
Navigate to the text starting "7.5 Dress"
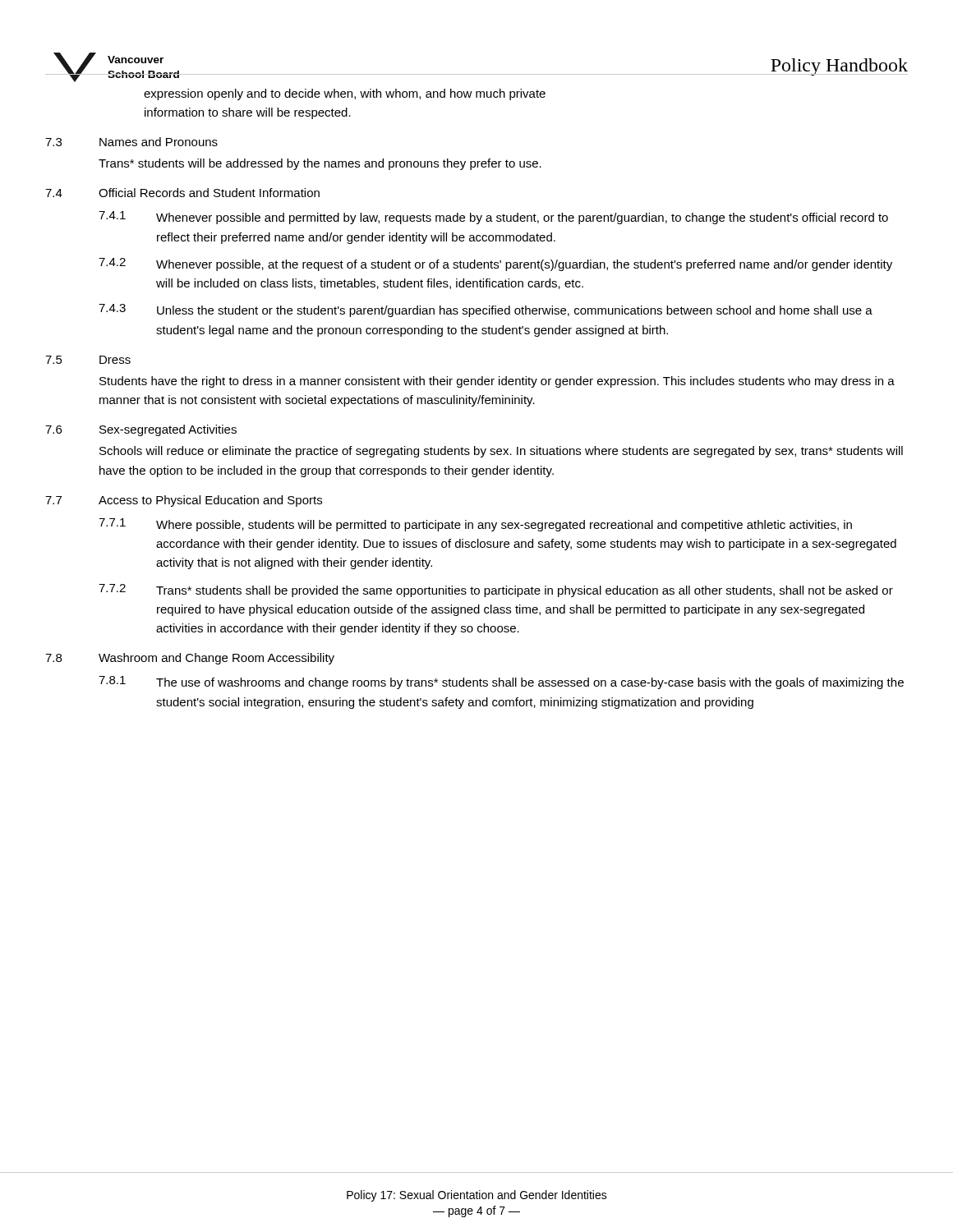(88, 359)
